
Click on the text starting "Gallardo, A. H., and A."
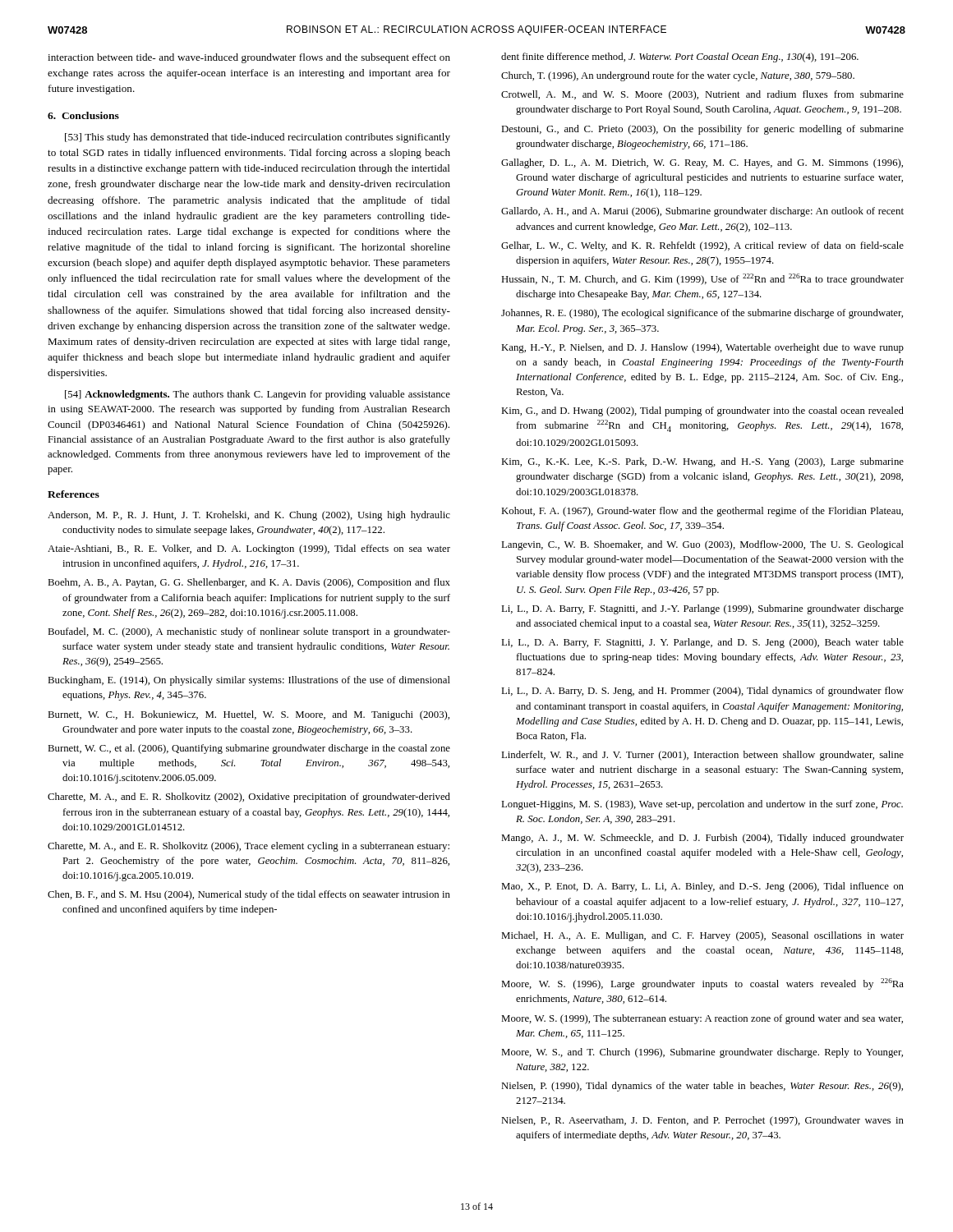click(702, 219)
